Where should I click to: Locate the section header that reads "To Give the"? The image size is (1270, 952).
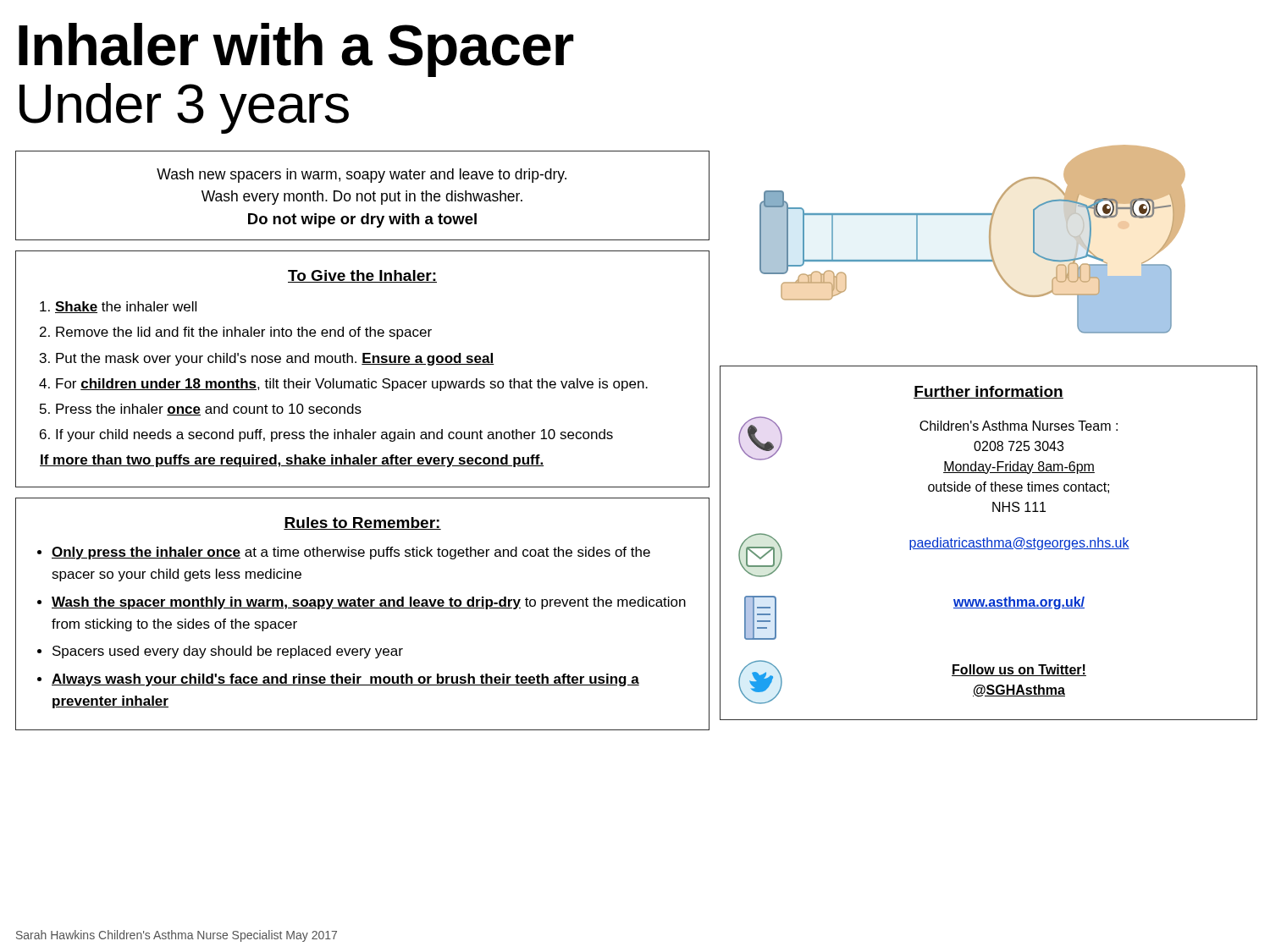[362, 275]
